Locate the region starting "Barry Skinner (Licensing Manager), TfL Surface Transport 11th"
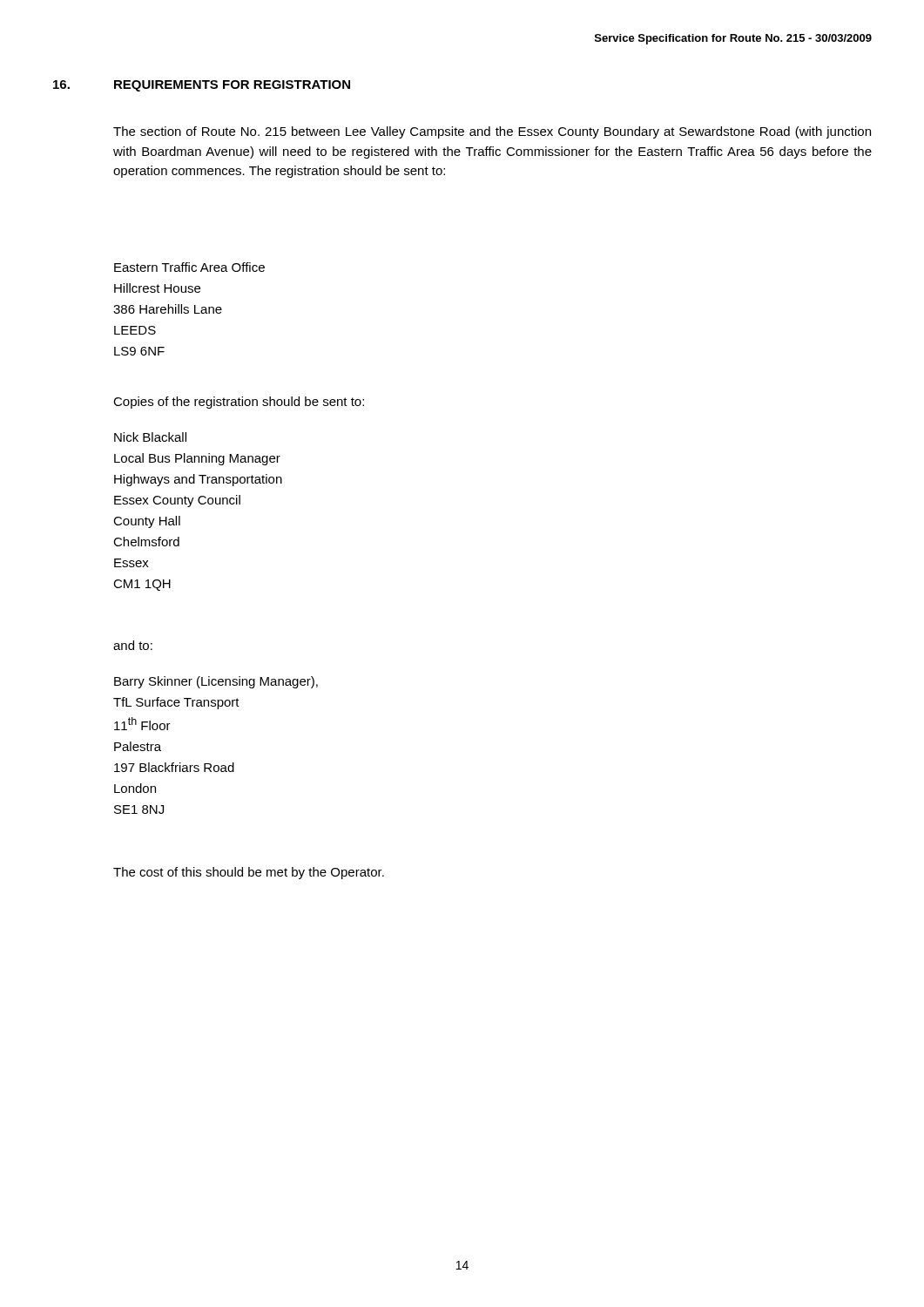The image size is (924, 1307). point(216,682)
